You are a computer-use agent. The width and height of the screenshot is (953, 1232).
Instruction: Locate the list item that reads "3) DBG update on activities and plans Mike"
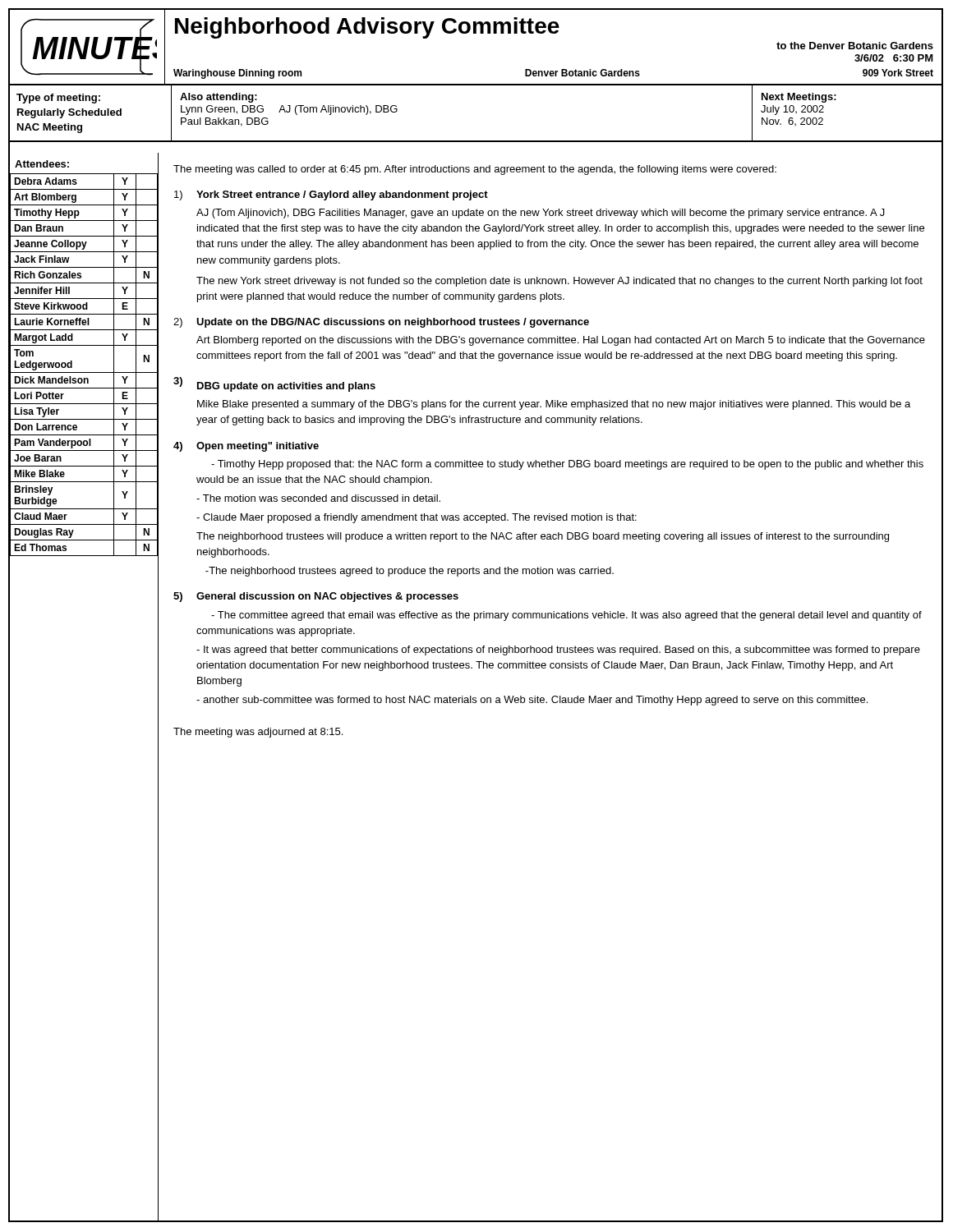click(x=550, y=400)
